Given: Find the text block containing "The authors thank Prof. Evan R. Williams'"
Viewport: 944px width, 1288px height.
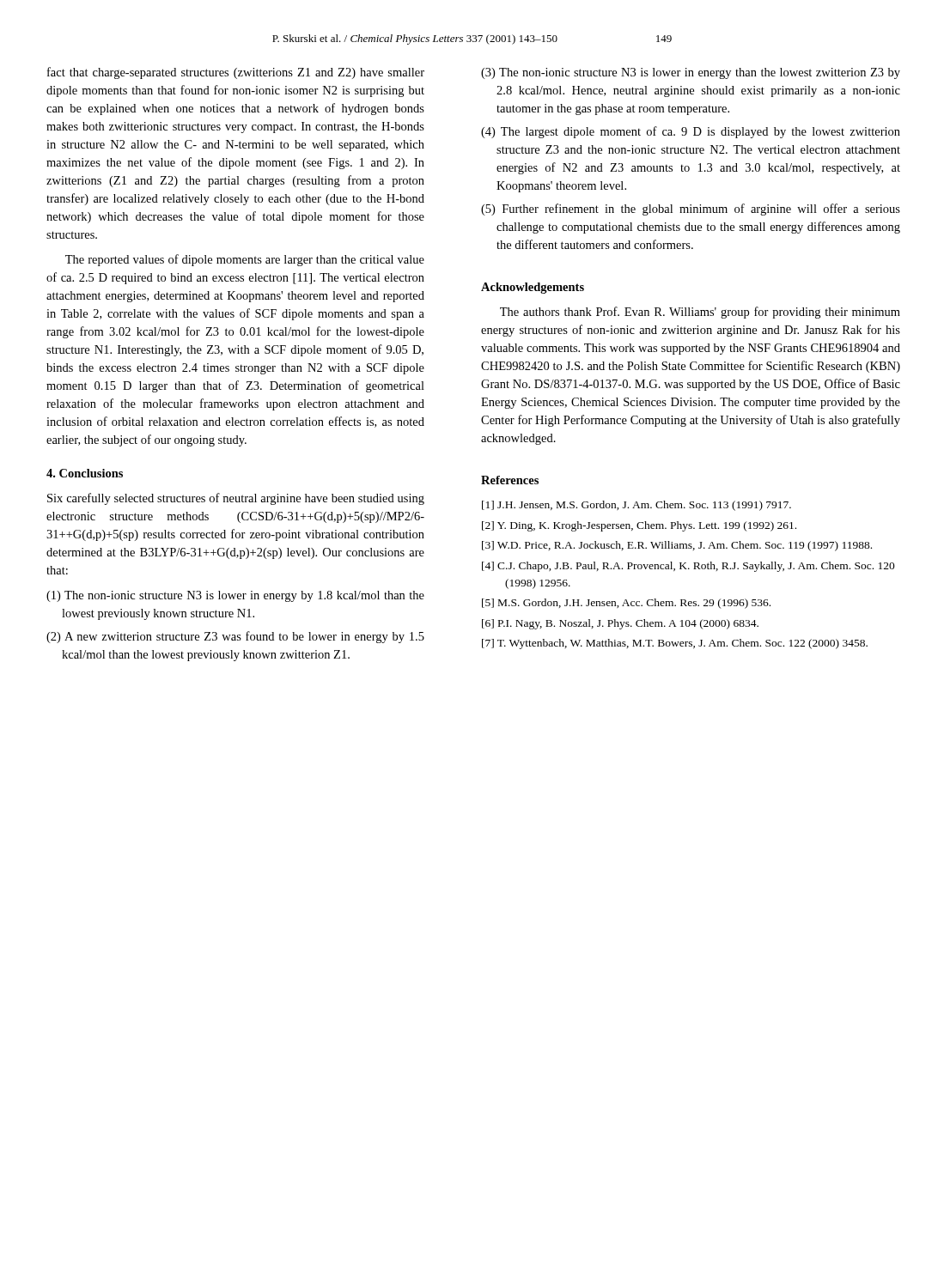Looking at the screenshot, I should tap(691, 375).
